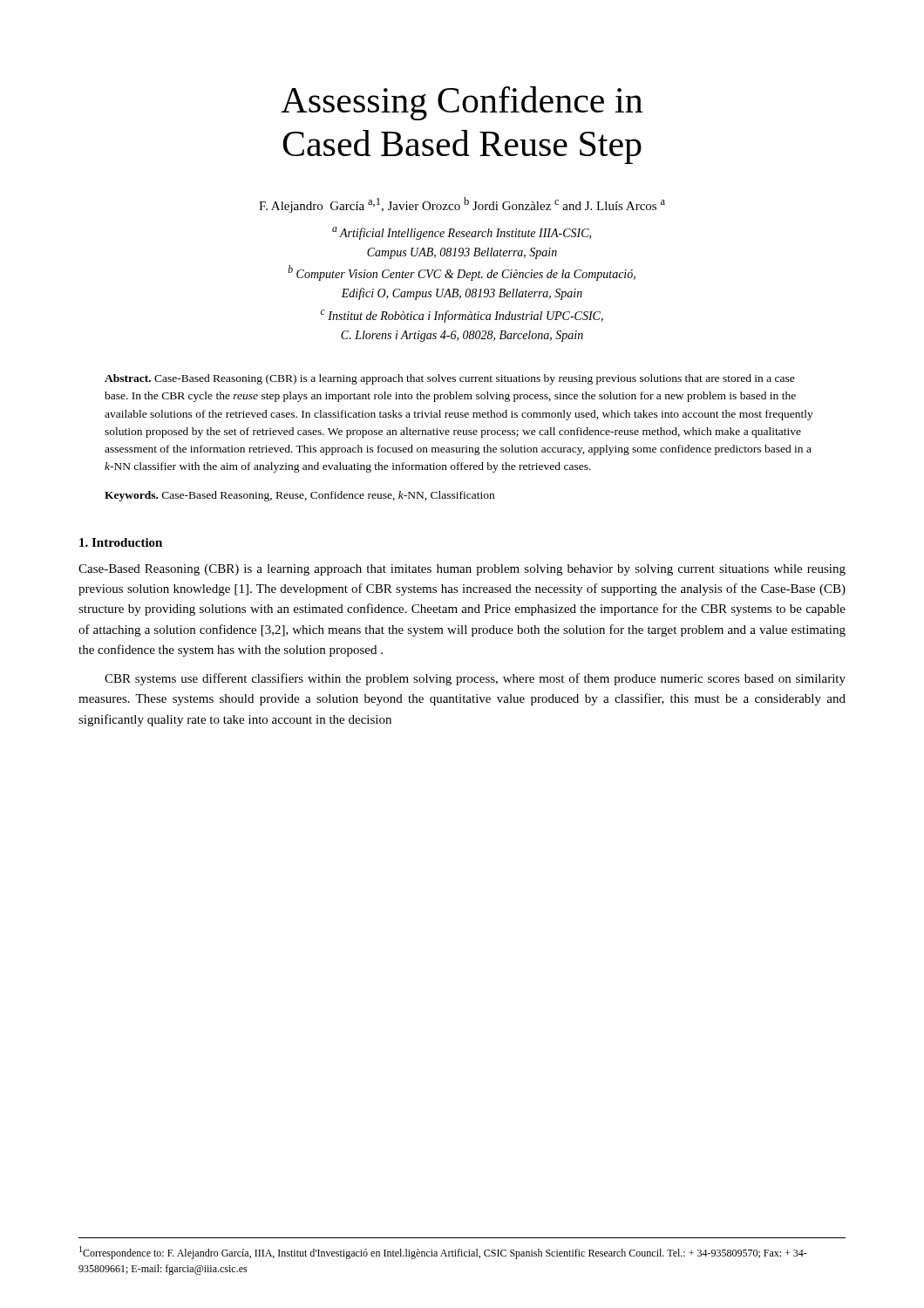Click on the region starting "a Artificial Intelligence Research Institute IIIA-CSIC, Campus UAB,"
Image resolution: width=924 pixels, height=1308 pixels.
462,282
